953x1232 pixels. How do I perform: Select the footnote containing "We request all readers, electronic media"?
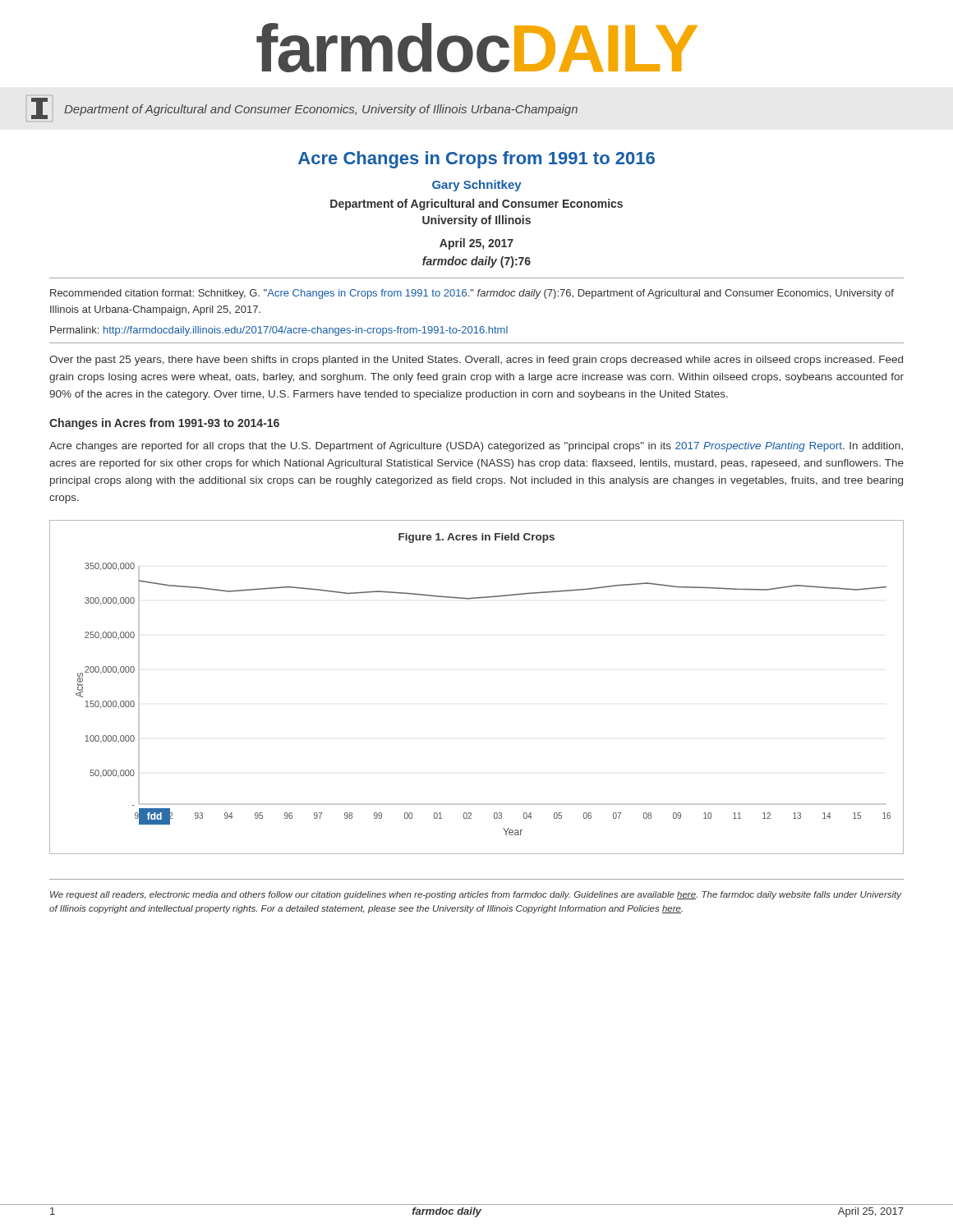point(475,901)
